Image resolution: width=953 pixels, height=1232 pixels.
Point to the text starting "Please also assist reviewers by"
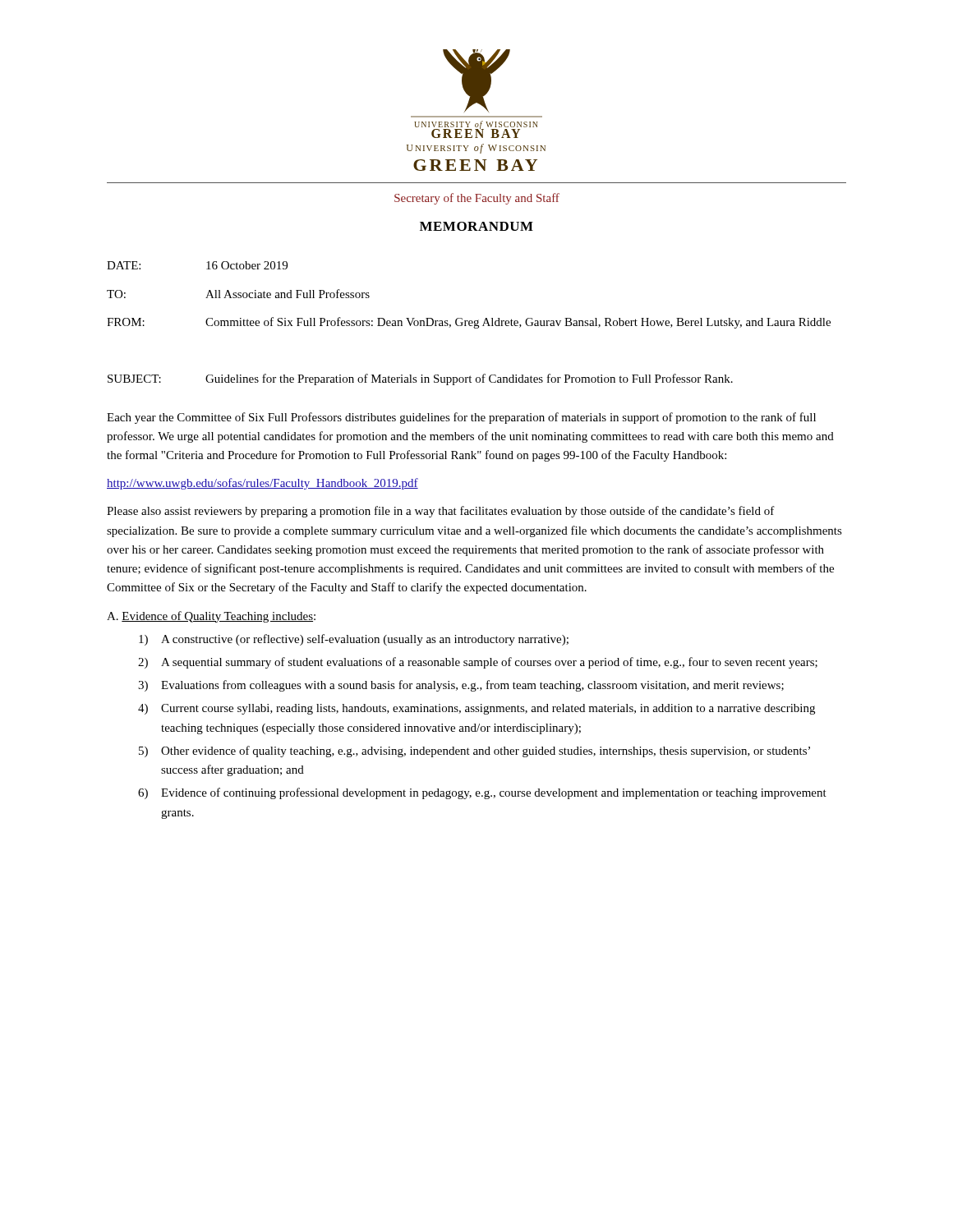pos(474,549)
